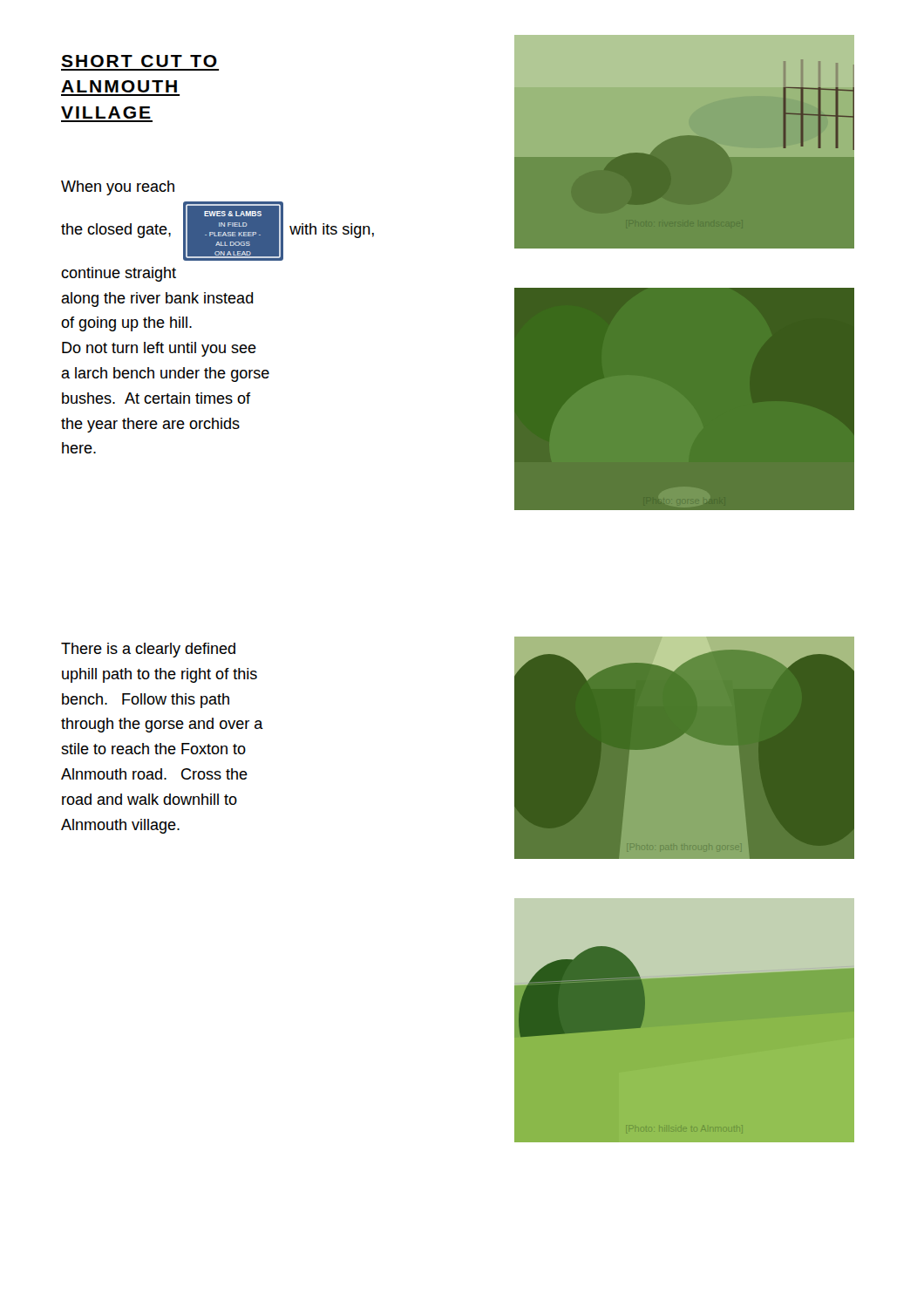Locate the region starting "SHORT CUT TO"

pos(139,61)
